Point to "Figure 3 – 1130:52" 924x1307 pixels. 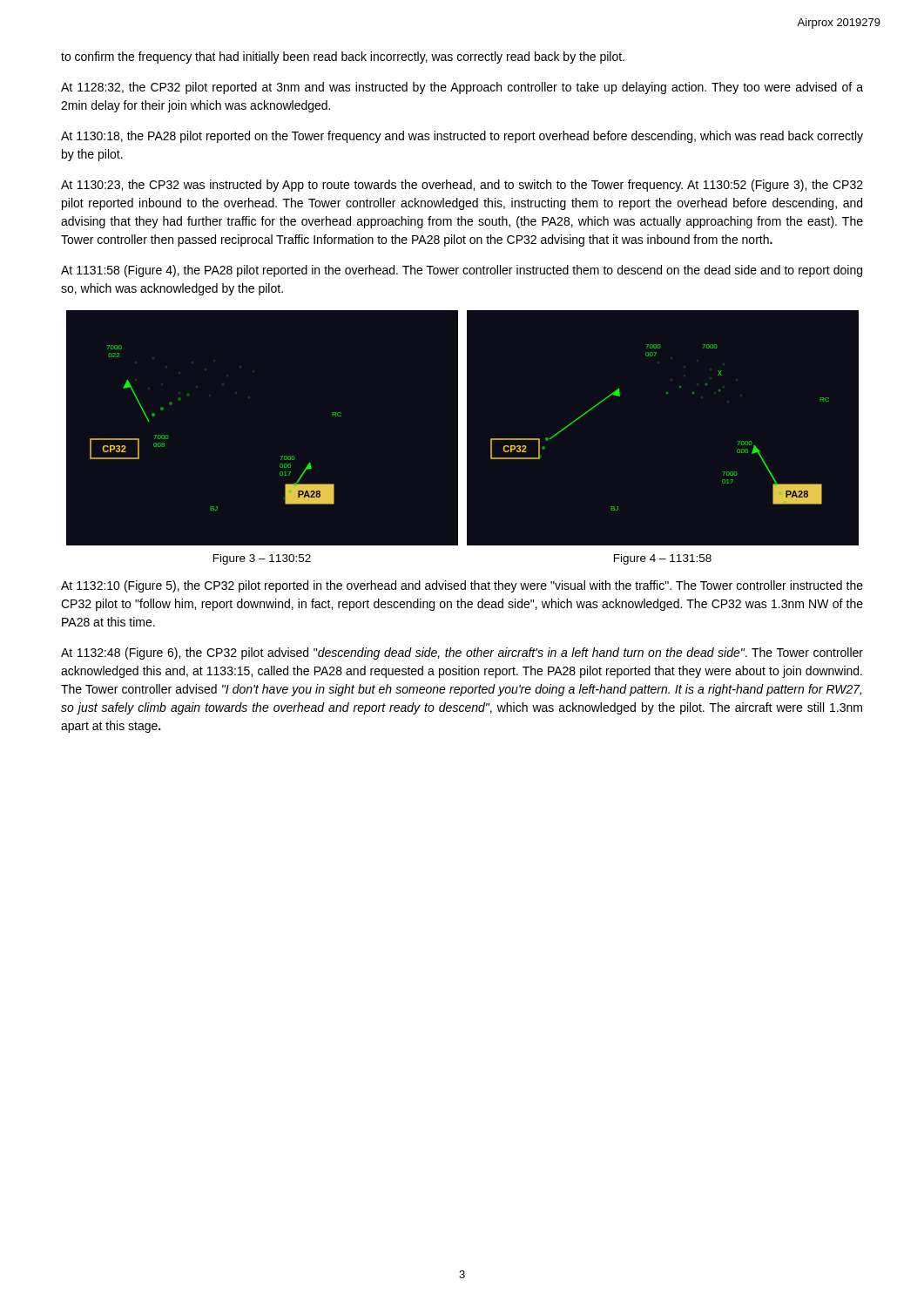(x=262, y=558)
